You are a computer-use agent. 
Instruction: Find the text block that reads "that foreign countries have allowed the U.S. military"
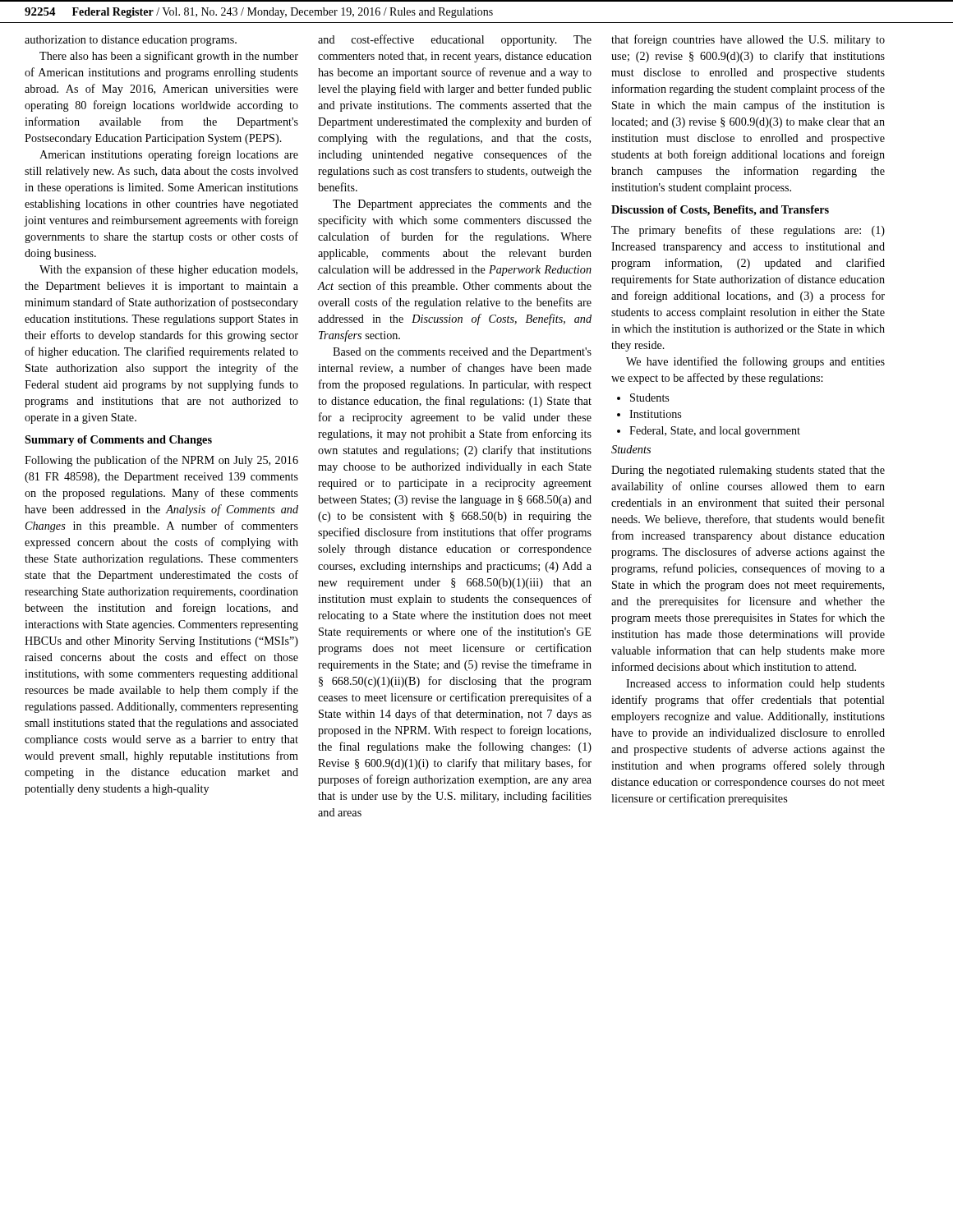point(748,113)
